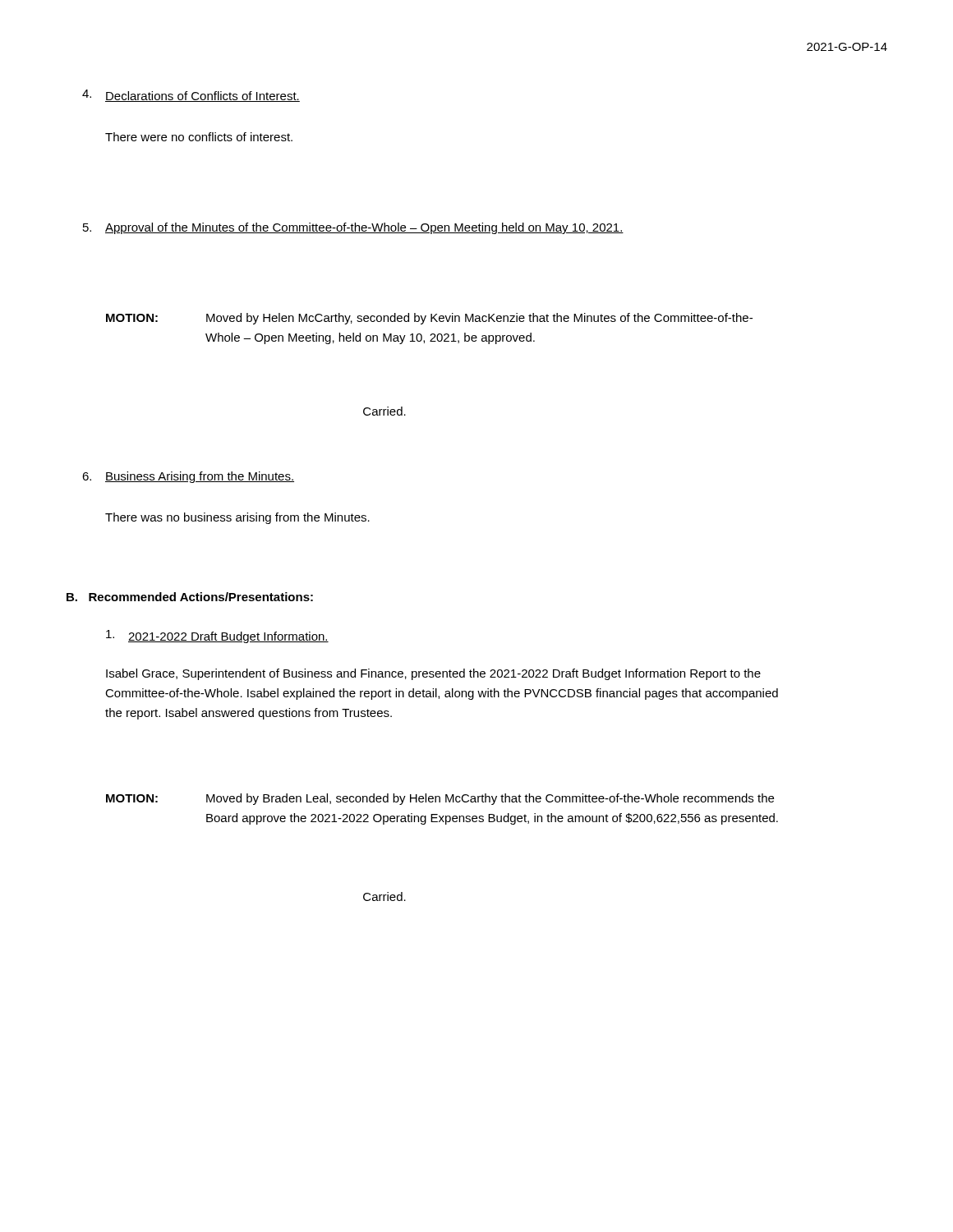Click on the text starting "2021-2022 Draft Budget"

click(x=217, y=637)
